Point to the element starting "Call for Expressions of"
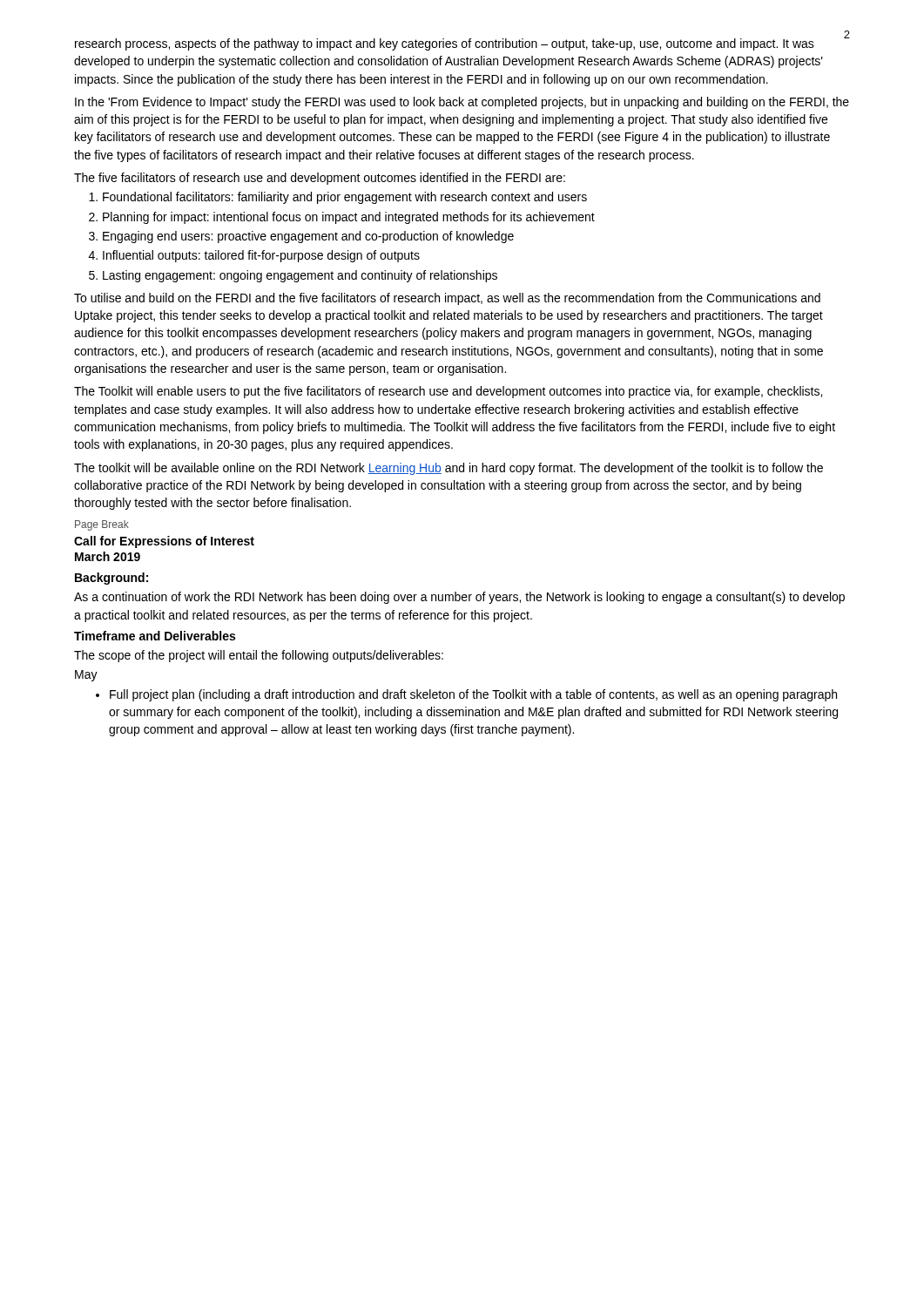The height and width of the screenshot is (1307, 924). (x=164, y=542)
